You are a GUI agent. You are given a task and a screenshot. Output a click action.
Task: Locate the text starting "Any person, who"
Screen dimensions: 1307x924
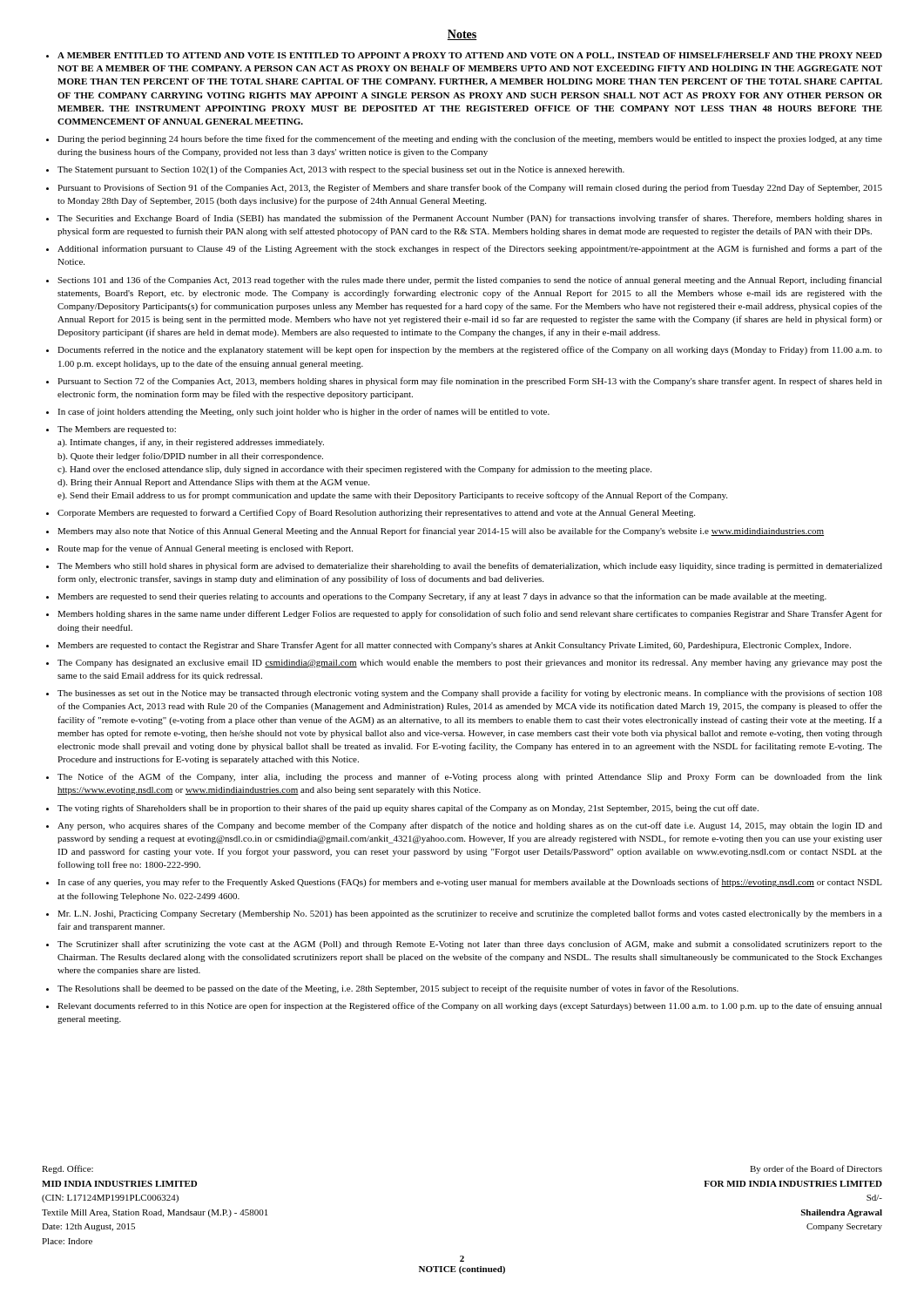pos(470,845)
